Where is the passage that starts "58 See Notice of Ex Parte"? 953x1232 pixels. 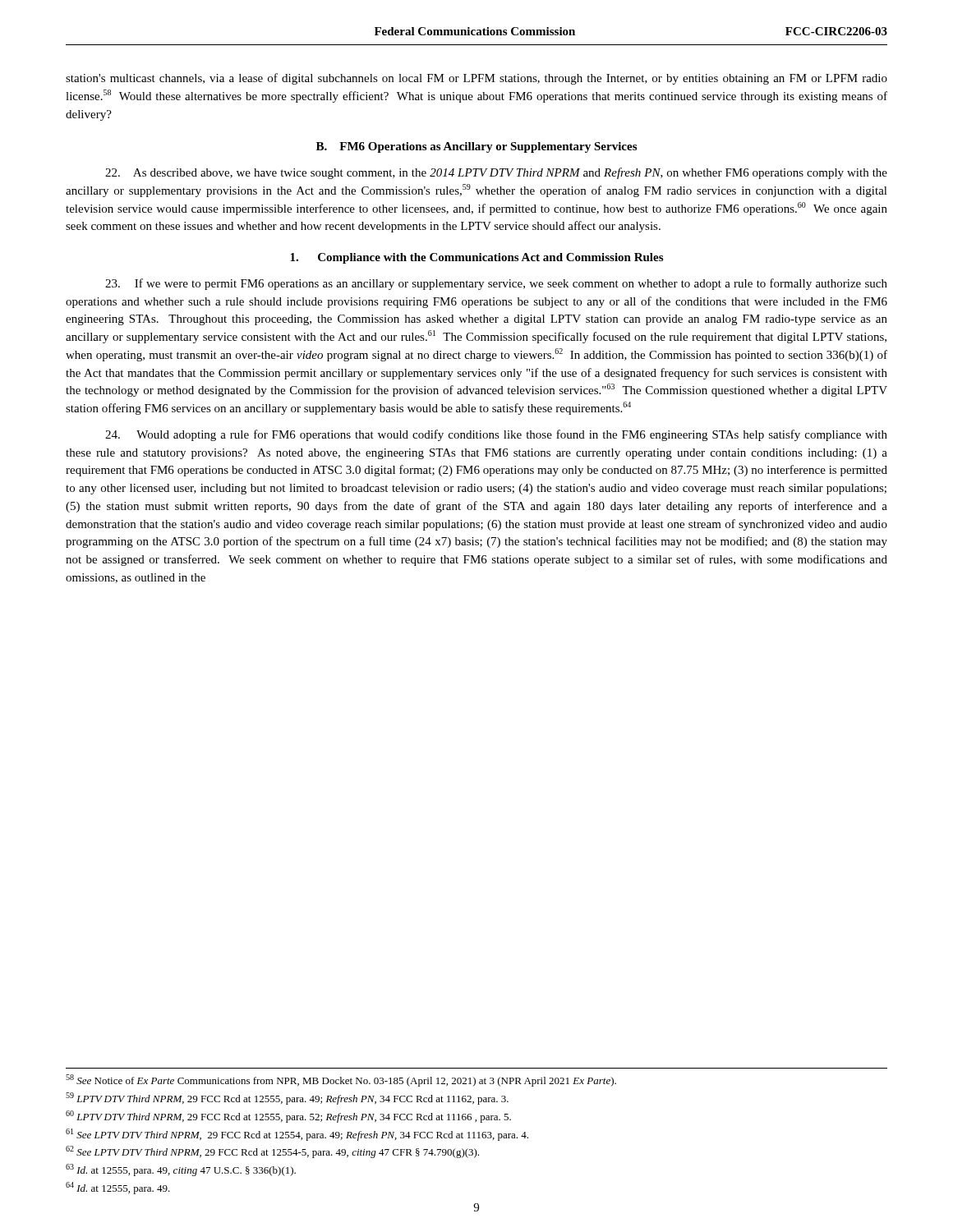pyautogui.click(x=341, y=1080)
